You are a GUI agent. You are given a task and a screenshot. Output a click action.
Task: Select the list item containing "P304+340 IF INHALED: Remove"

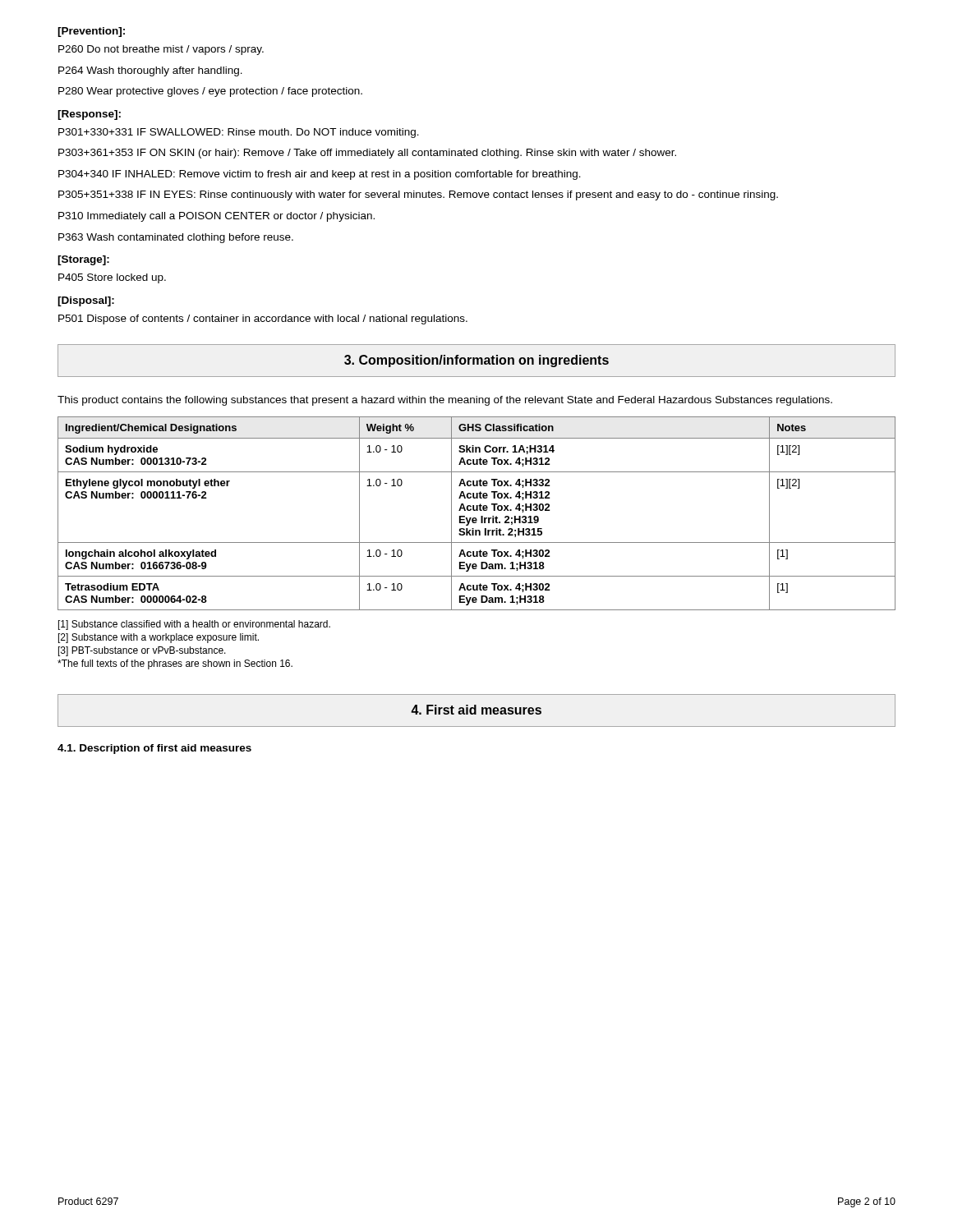[476, 174]
